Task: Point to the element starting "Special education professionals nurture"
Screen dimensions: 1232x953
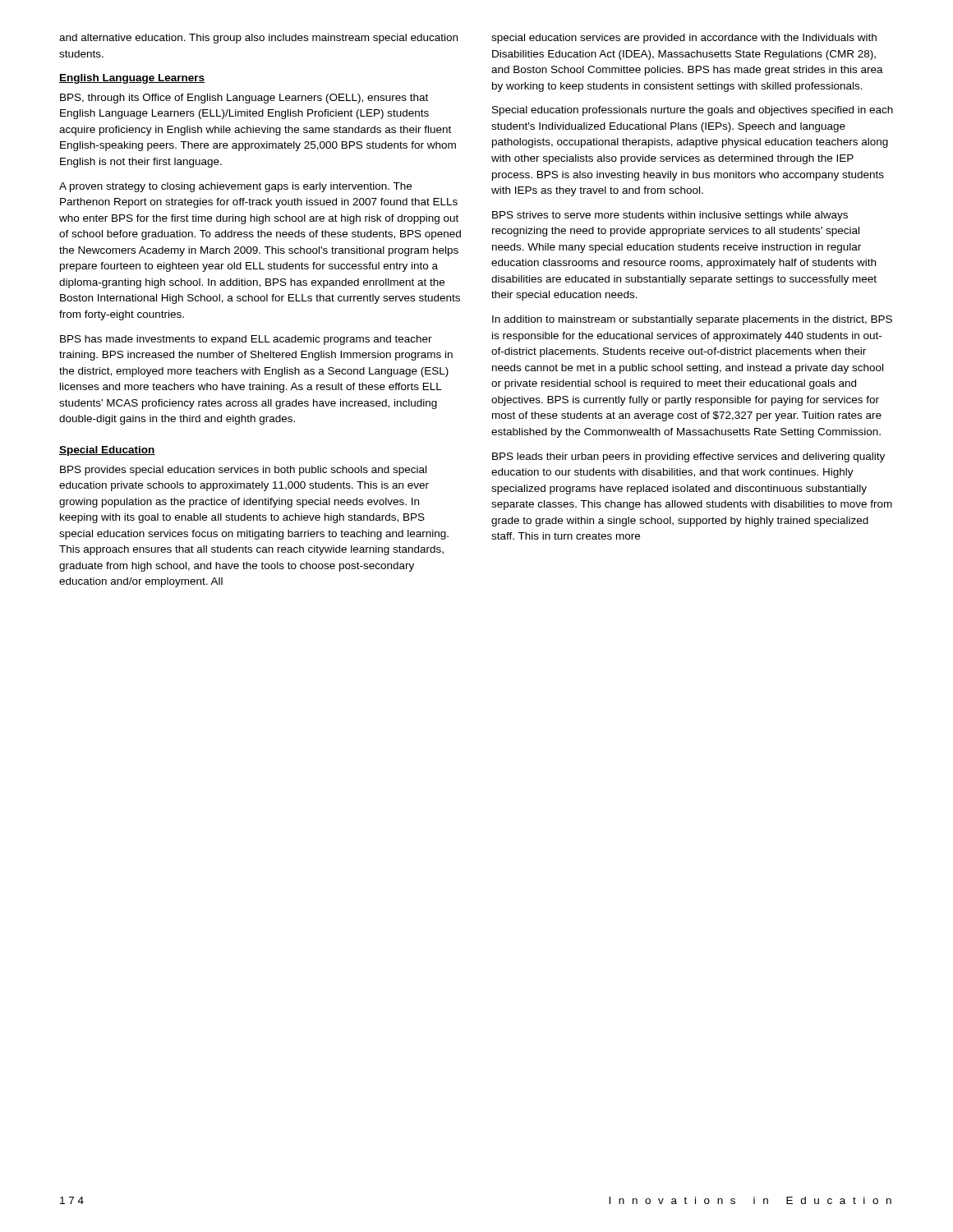Action: pos(692,150)
